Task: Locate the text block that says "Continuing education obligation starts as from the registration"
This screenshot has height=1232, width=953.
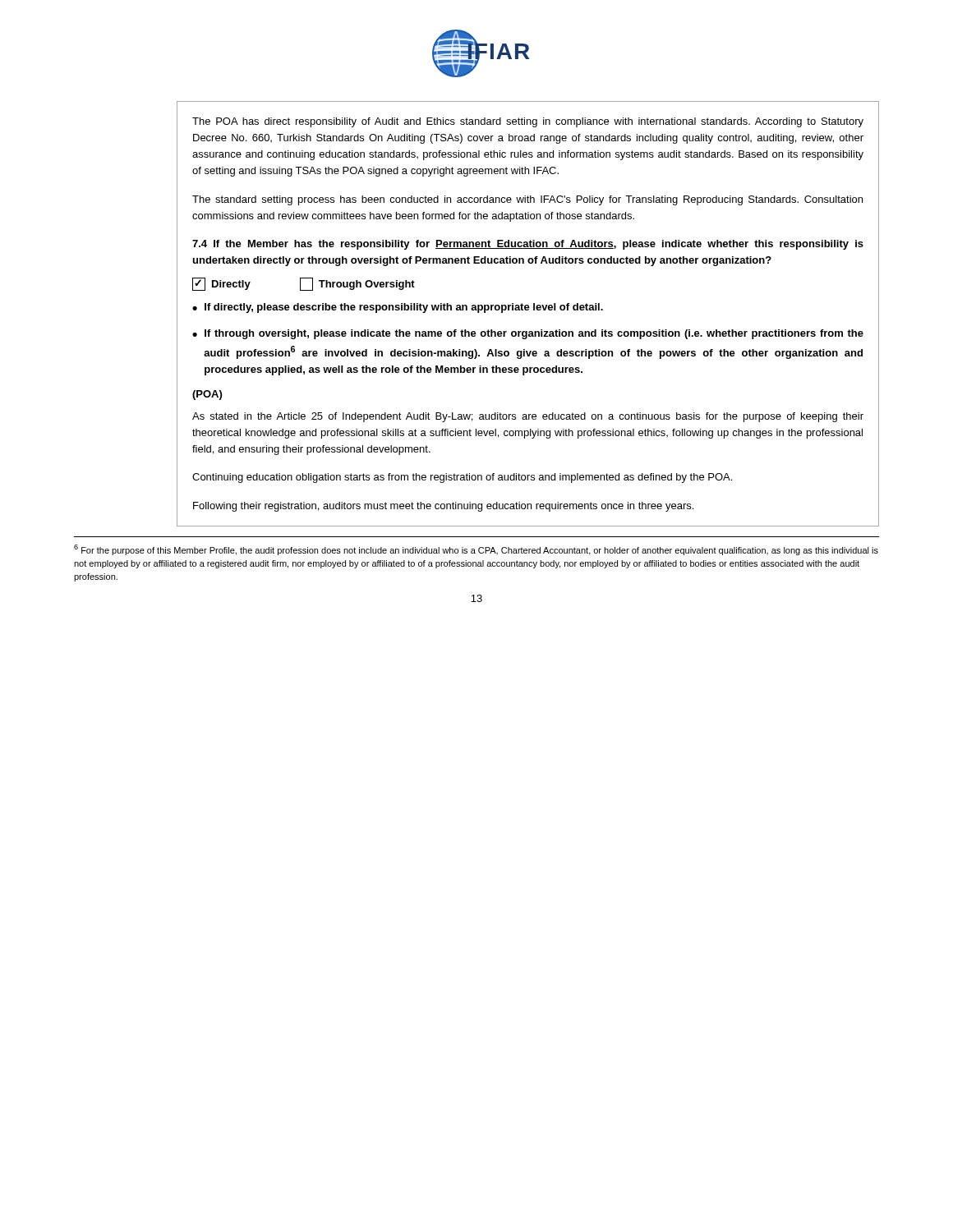Action: click(x=463, y=477)
